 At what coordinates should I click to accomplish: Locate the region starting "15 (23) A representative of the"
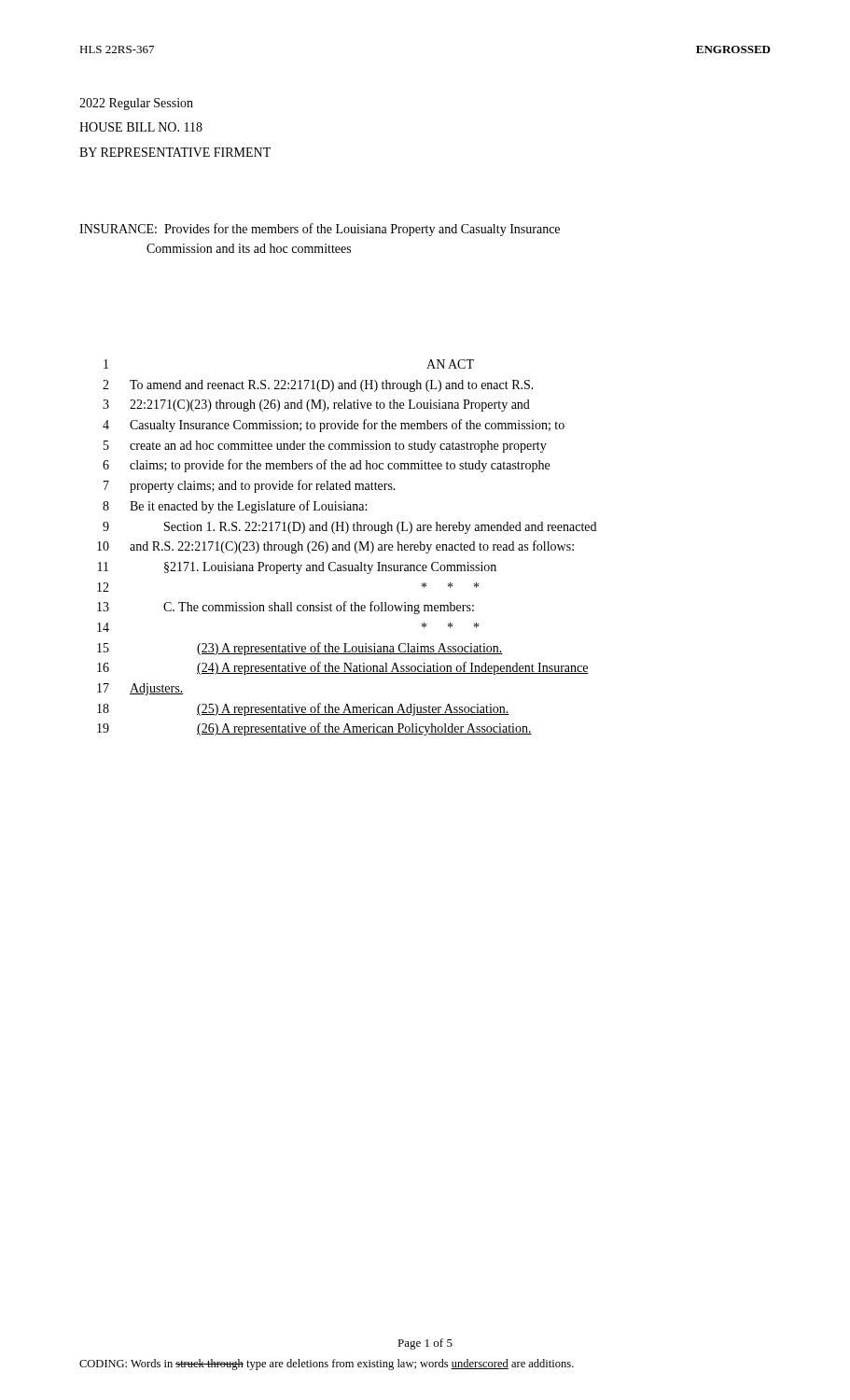point(425,648)
